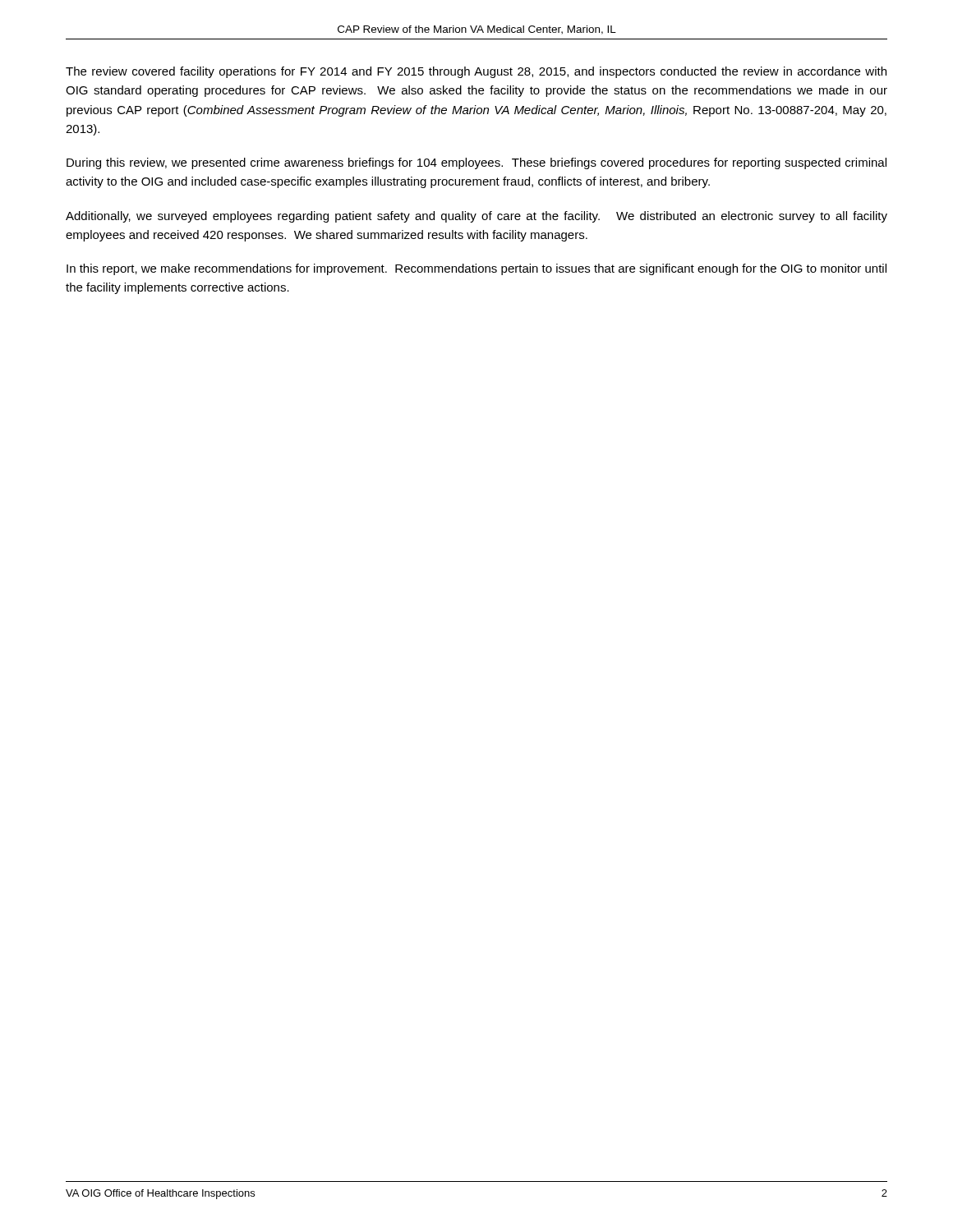The image size is (953, 1232).
Task: Navigate to the text block starting "During this review, we presented crime awareness briefings"
Action: [x=476, y=172]
